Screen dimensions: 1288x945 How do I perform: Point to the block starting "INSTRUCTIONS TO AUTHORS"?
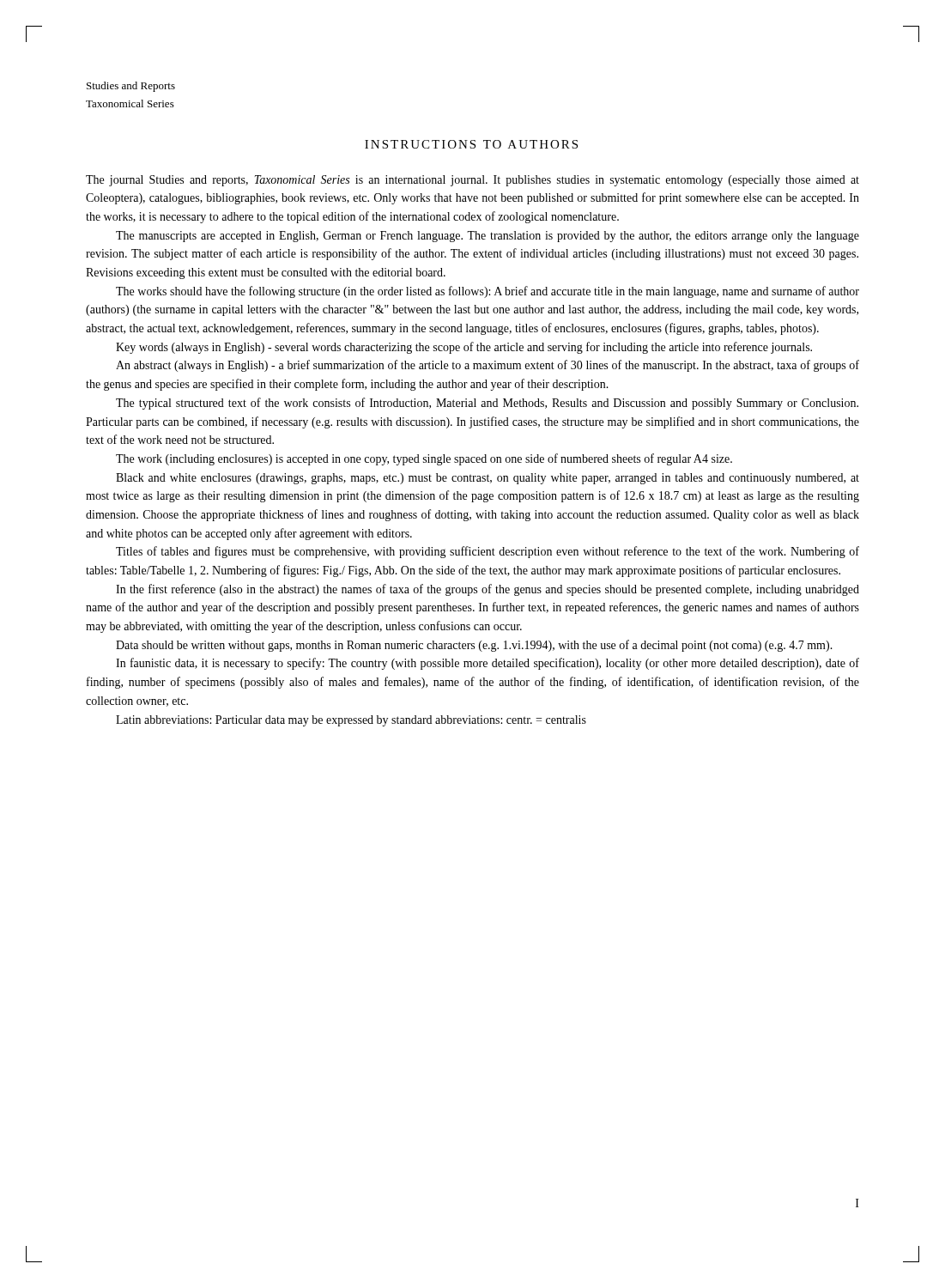coord(472,144)
